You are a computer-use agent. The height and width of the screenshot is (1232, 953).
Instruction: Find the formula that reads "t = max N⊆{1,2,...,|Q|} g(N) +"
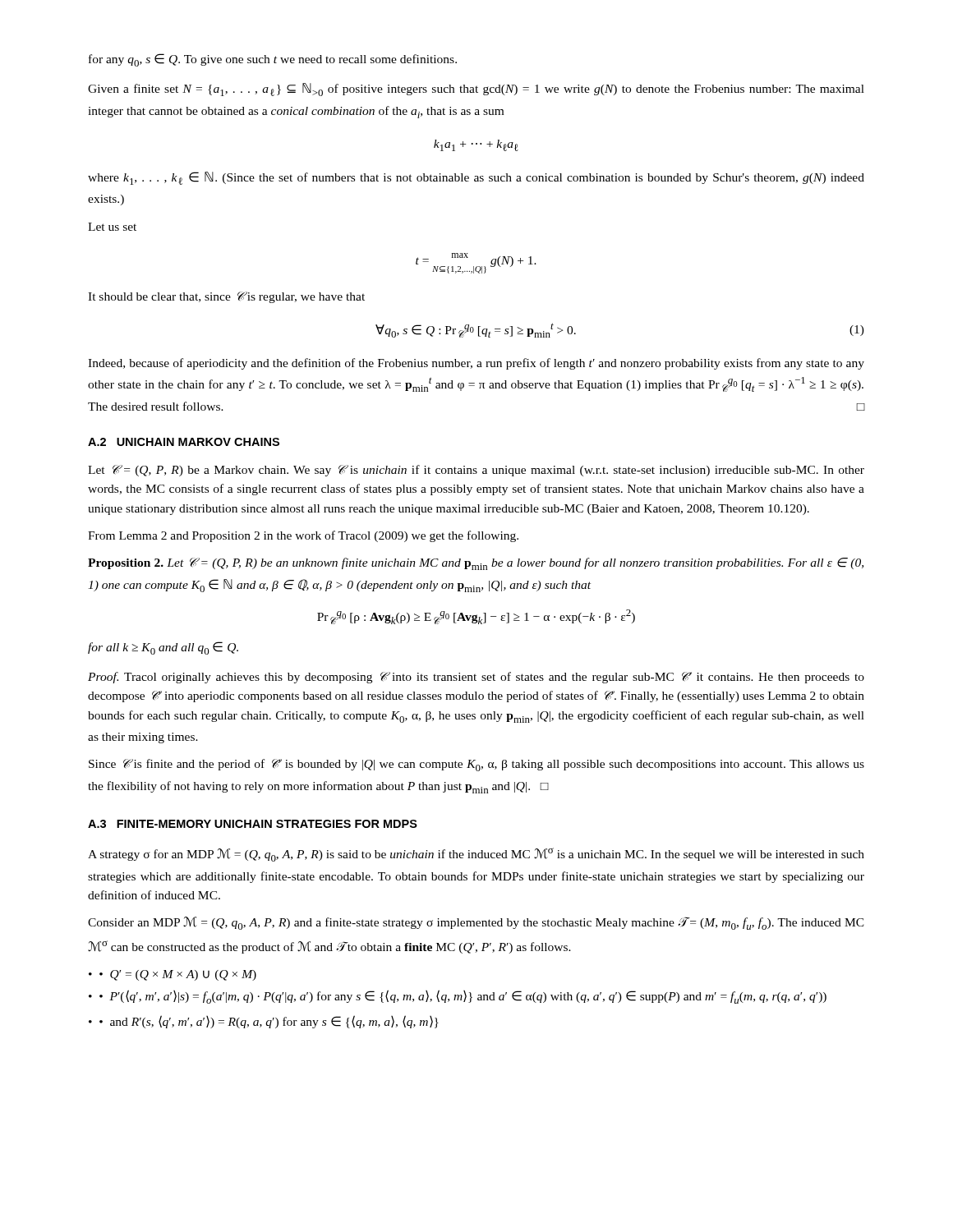(x=476, y=261)
